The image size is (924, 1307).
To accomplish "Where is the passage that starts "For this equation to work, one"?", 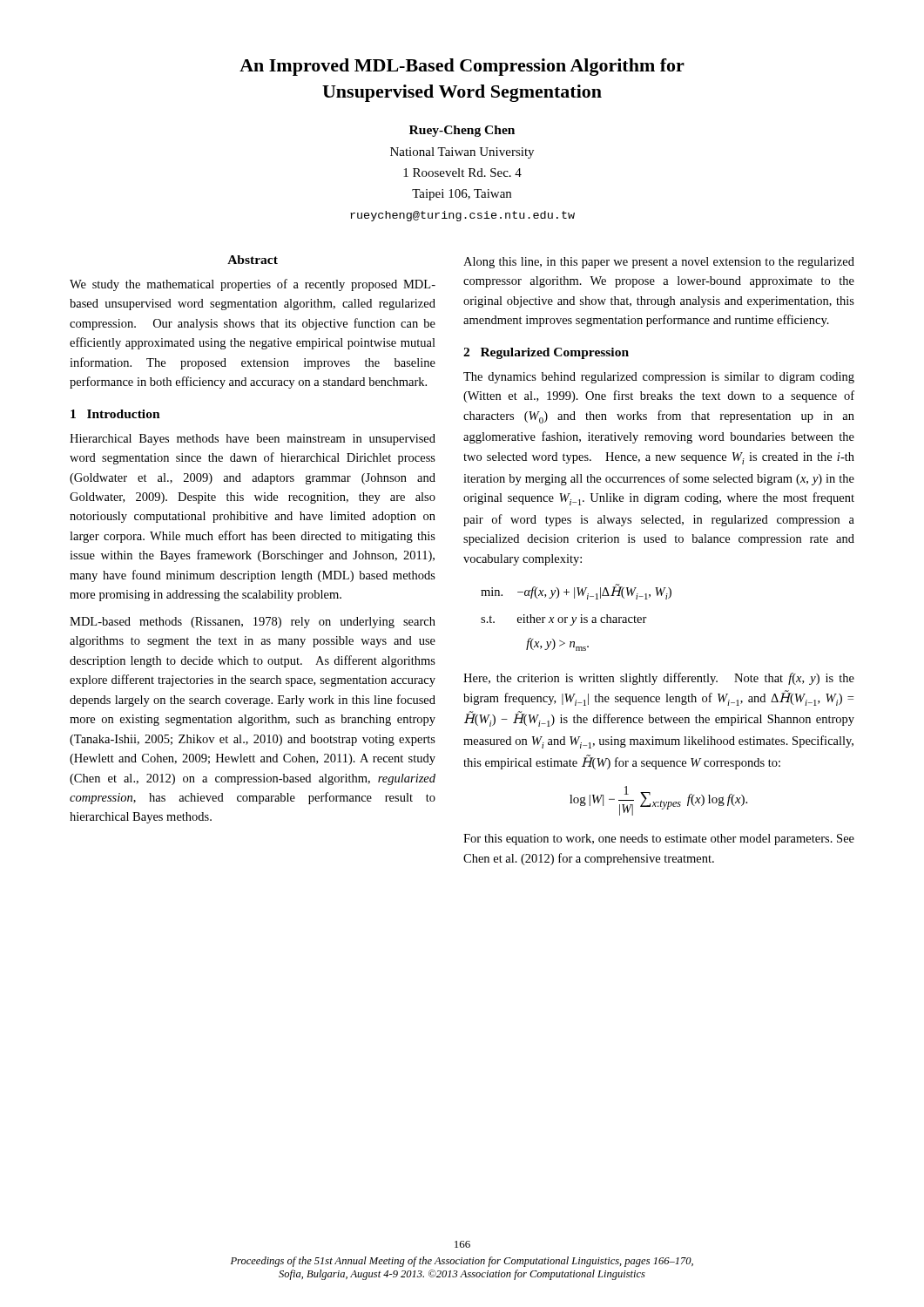I will point(659,848).
